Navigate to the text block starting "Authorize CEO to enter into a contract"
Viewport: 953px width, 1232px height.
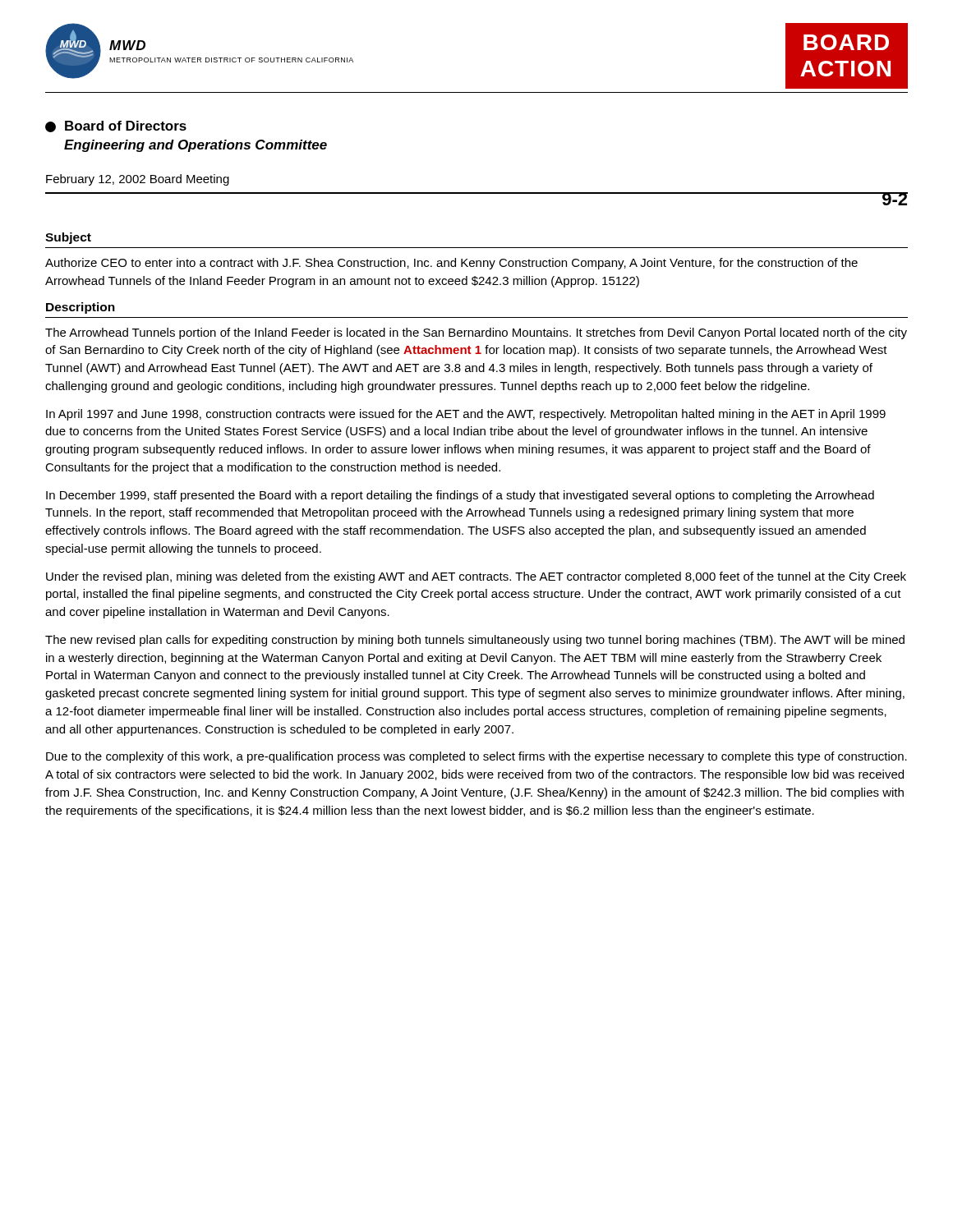pos(452,271)
